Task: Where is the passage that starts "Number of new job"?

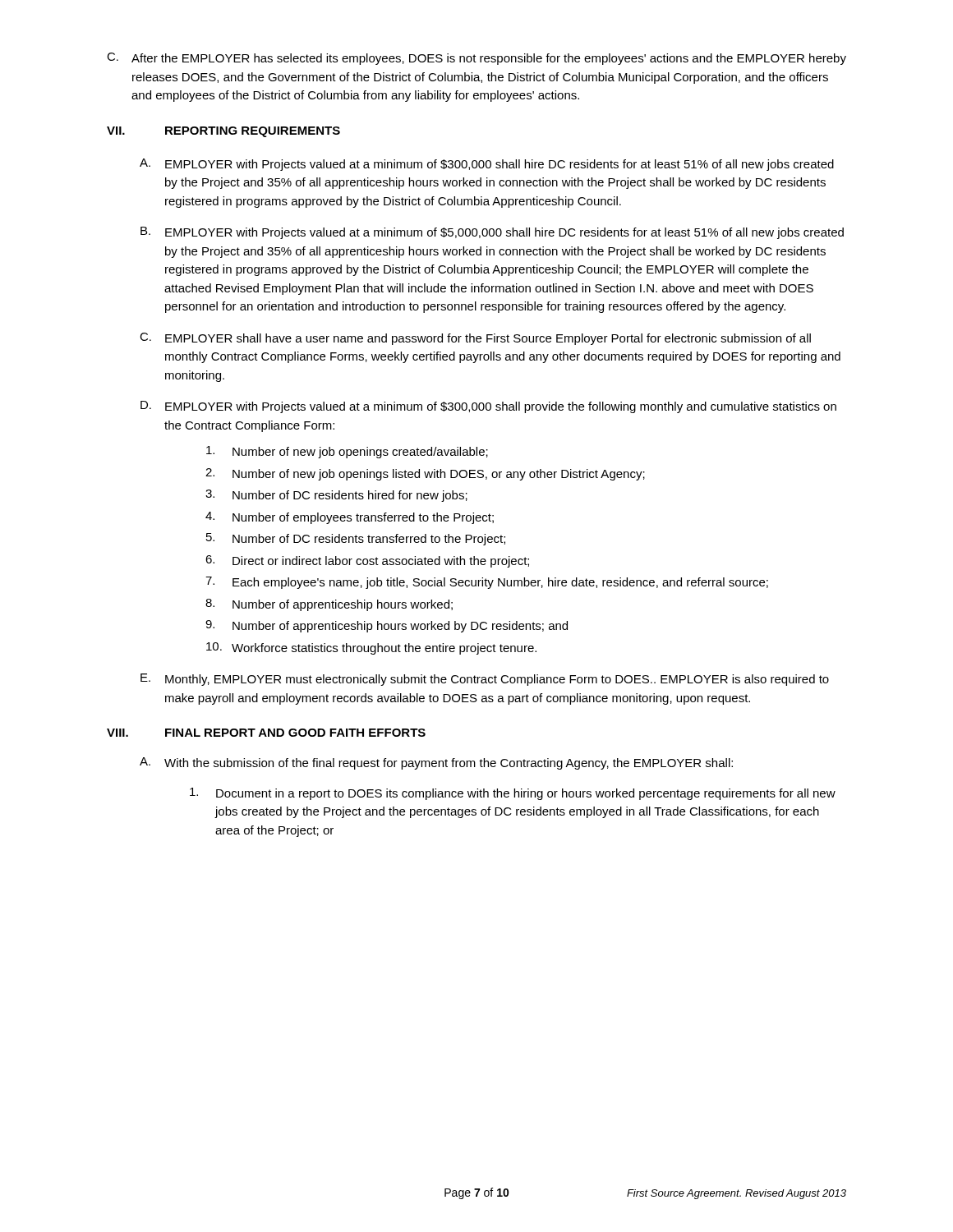Action: [x=347, y=452]
